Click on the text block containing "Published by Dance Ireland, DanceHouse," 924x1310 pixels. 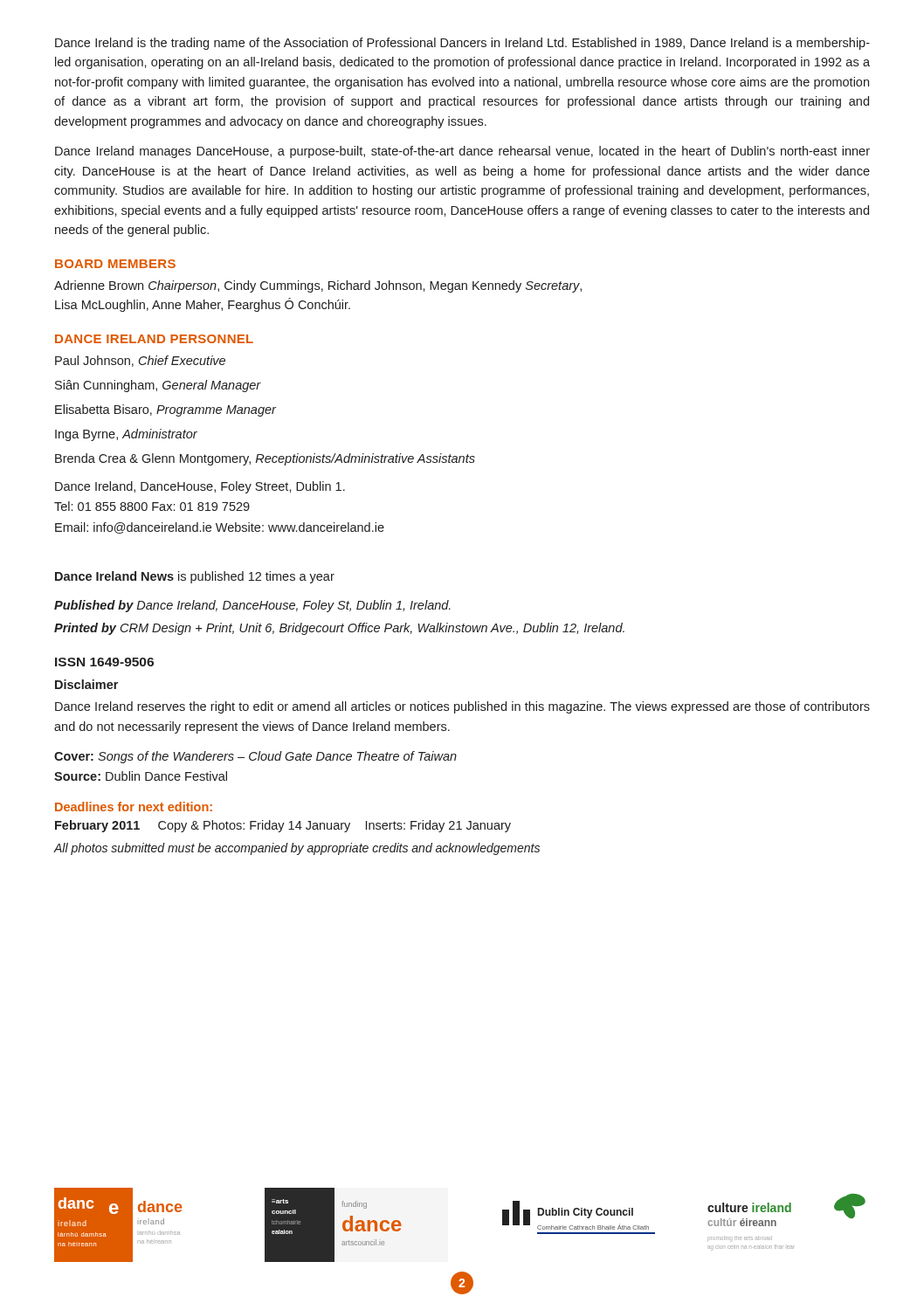click(253, 605)
